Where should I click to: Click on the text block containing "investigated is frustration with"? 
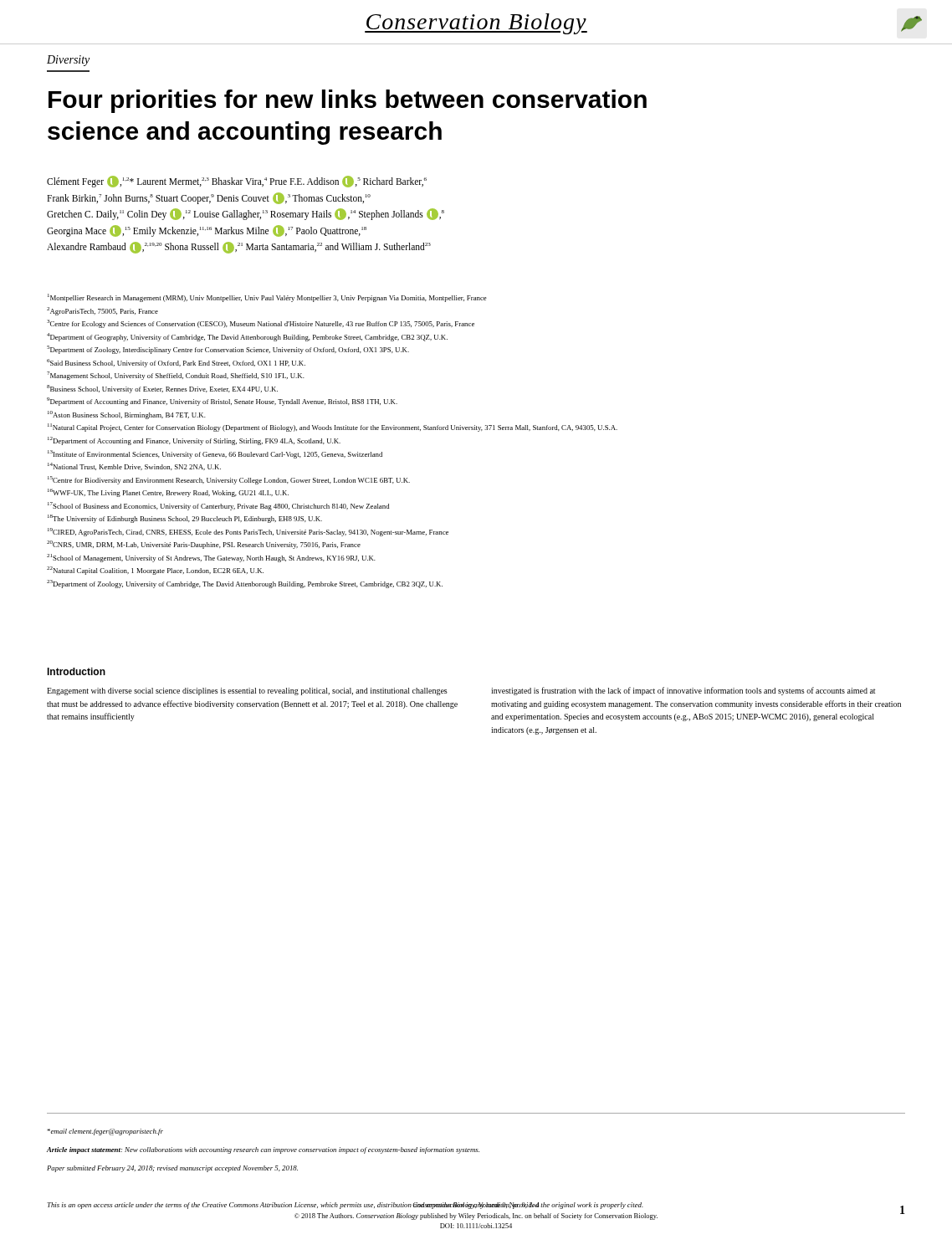click(696, 710)
